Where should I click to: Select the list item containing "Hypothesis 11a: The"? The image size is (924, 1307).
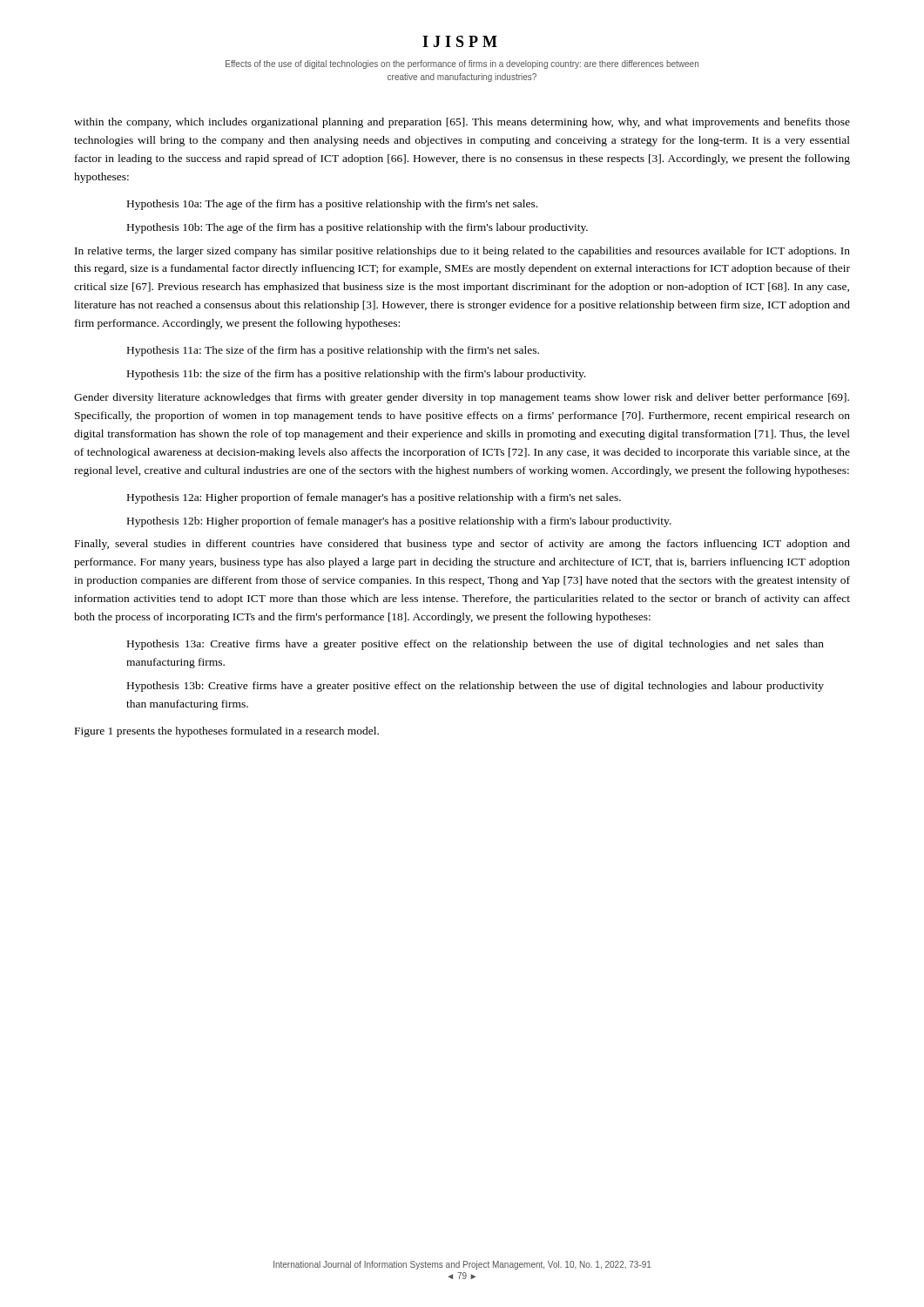[x=333, y=350]
